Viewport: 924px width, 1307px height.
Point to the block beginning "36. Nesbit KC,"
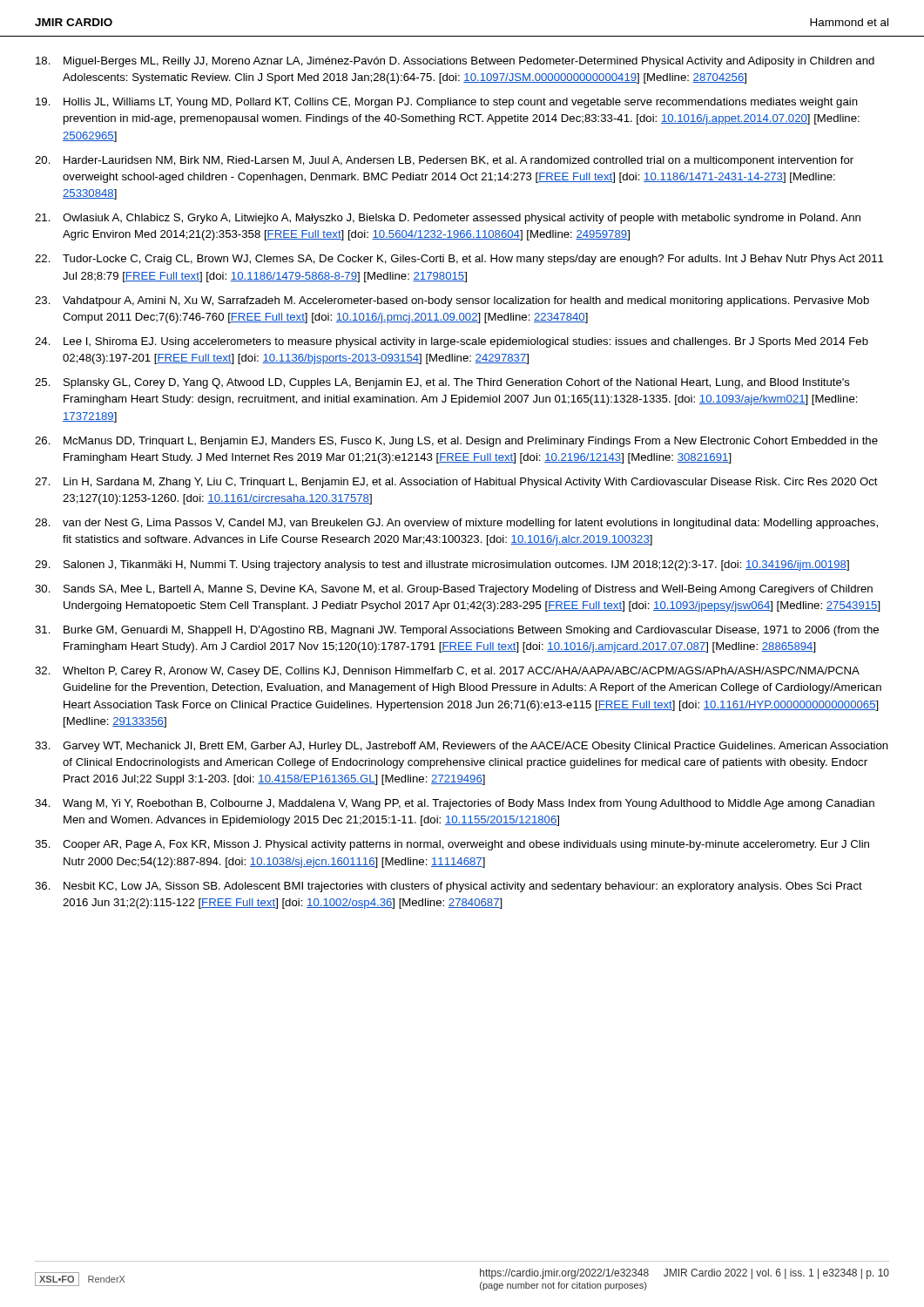click(x=462, y=894)
